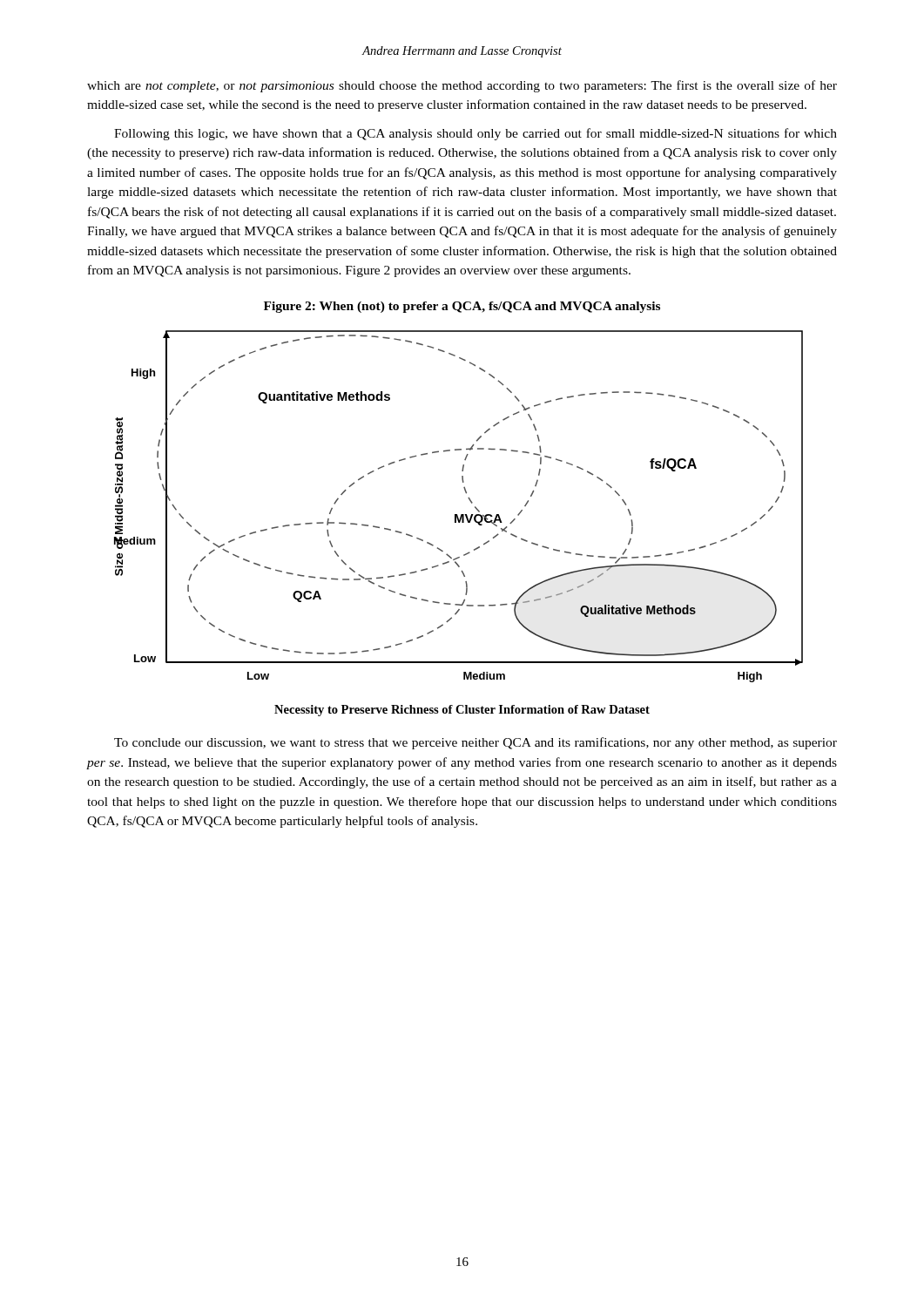Image resolution: width=924 pixels, height=1307 pixels.
Task: Point to the passage starting "Necessity to Preserve"
Action: click(462, 709)
